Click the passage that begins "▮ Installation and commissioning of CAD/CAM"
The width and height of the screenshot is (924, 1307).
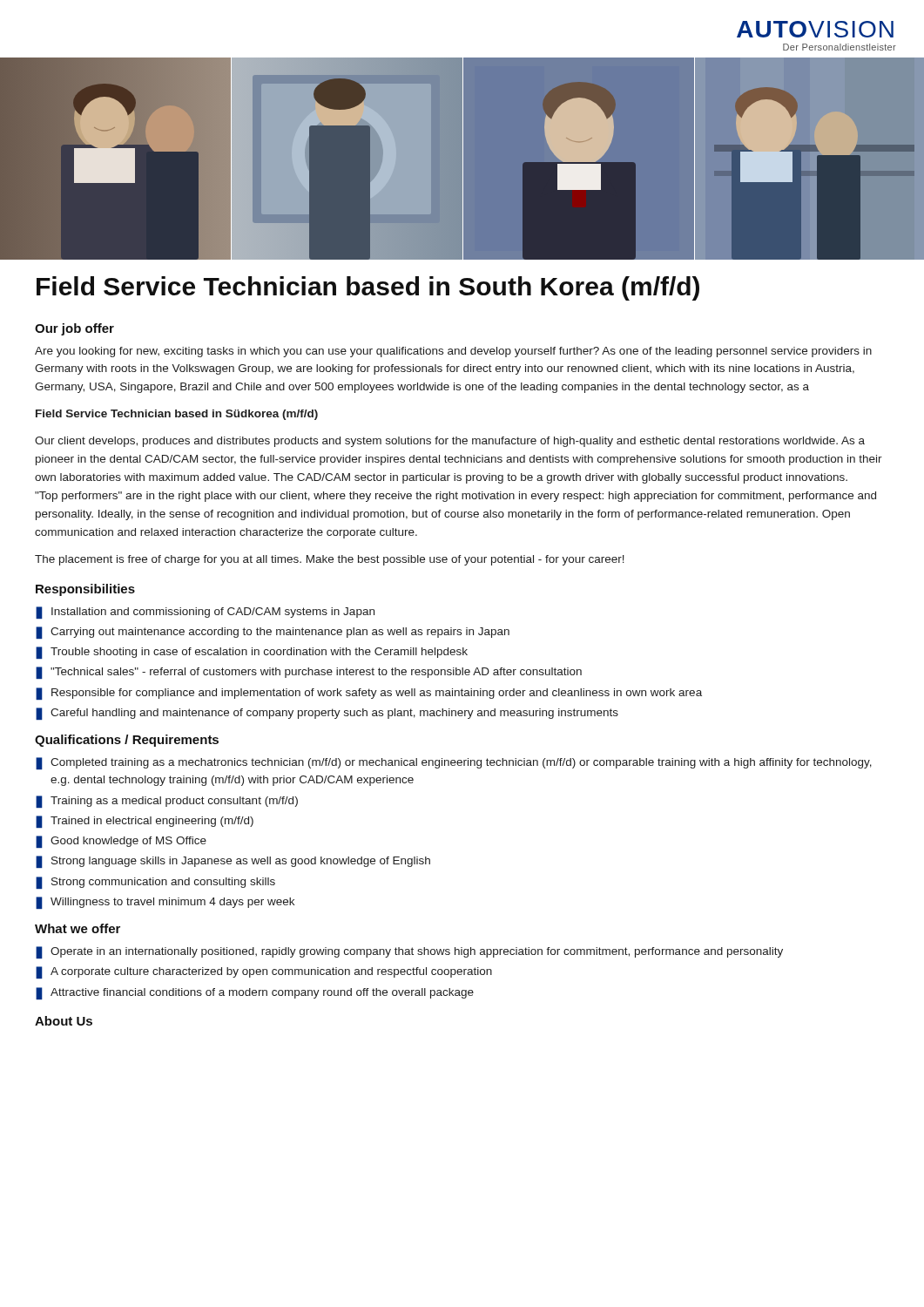[205, 611]
